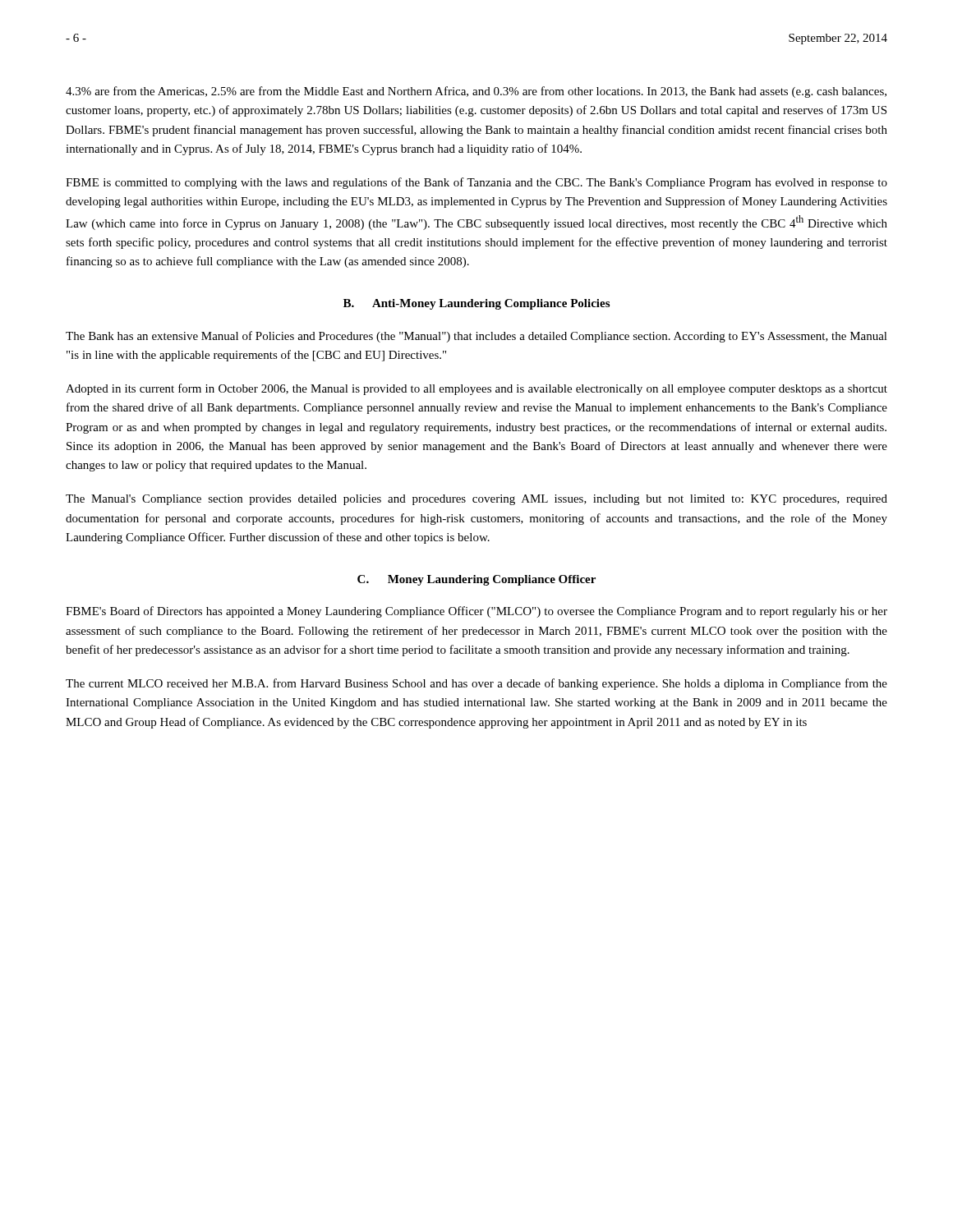953x1232 pixels.
Task: Locate the element starting "3% are from"
Action: point(476,120)
